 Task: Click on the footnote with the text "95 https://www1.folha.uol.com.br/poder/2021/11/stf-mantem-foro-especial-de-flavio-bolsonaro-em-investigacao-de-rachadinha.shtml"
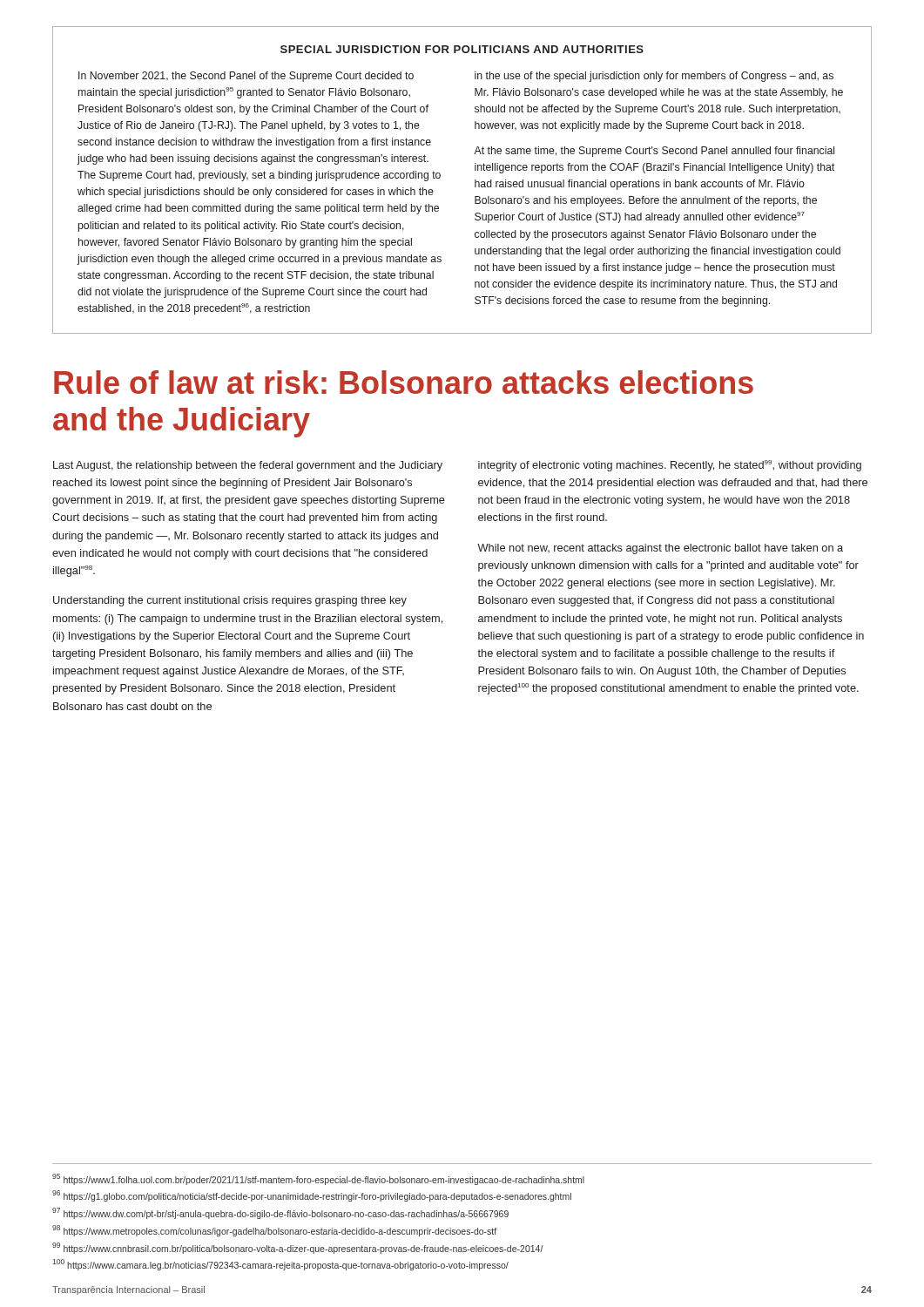(x=318, y=1178)
